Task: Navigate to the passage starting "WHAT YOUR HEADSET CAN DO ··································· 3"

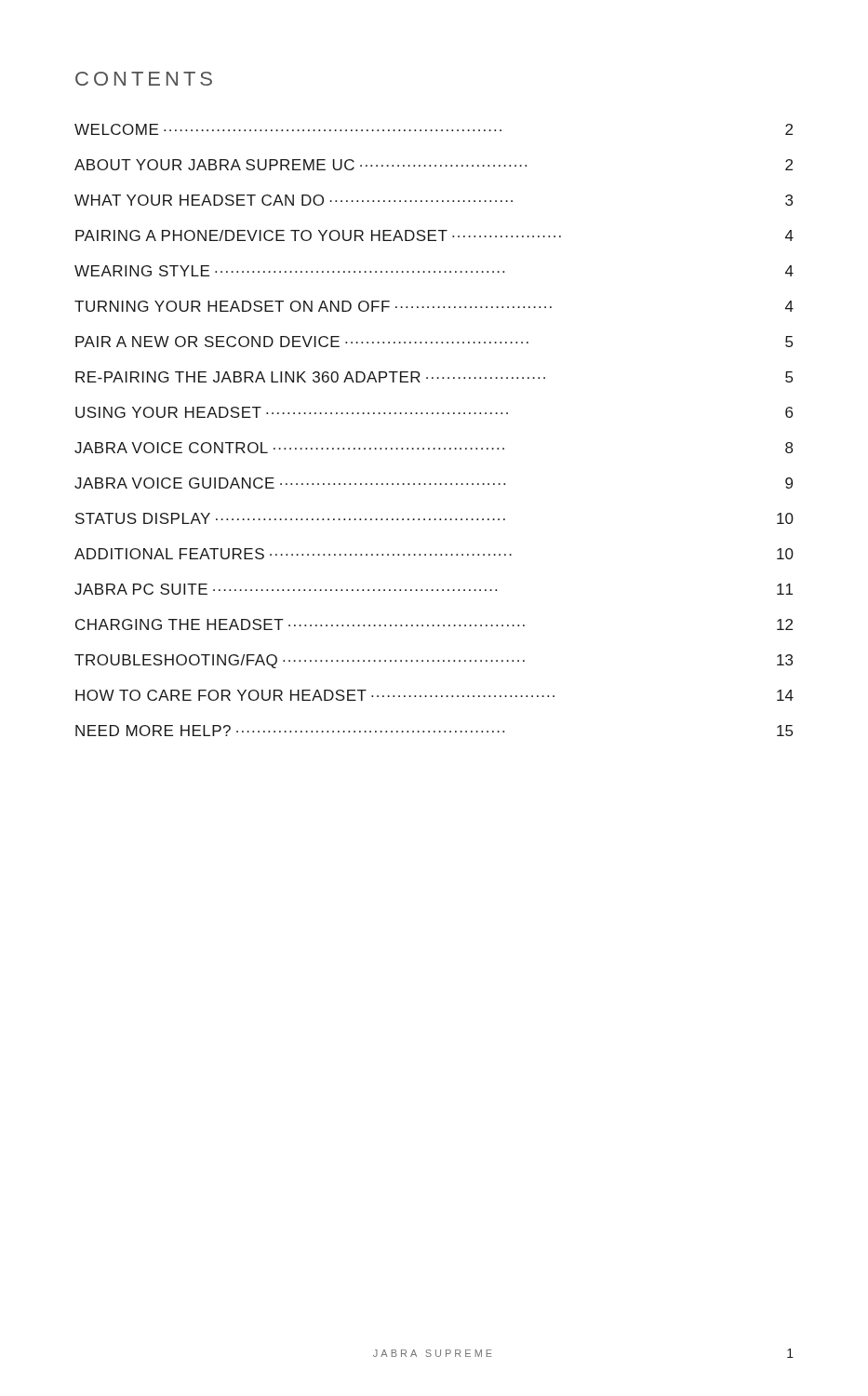Action: click(x=434, y=201)
